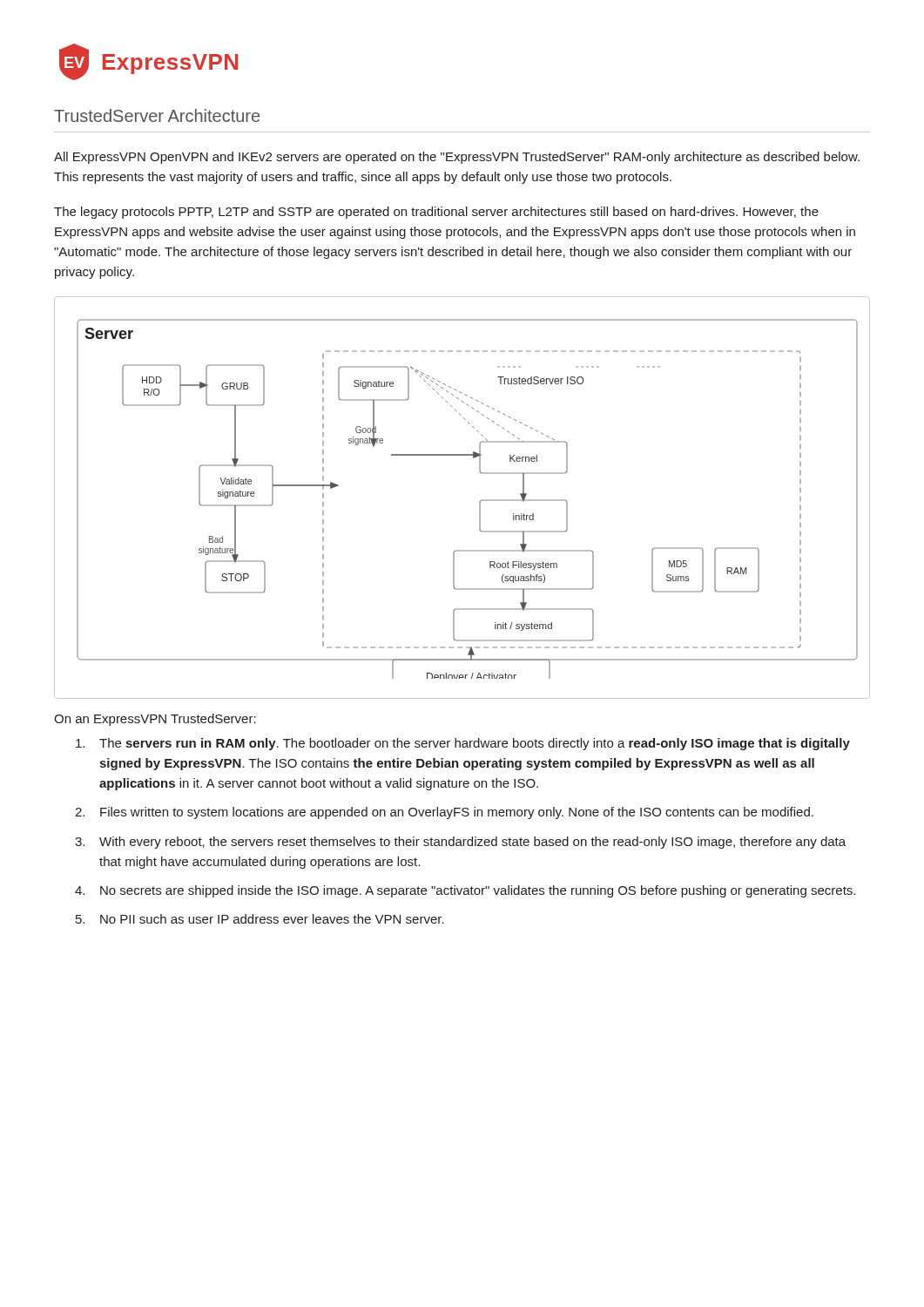Find the block on this page that starts "The legacy protocols PPTP, L2TP and"
This screenshot has height=1307, width=924.
pos(455,241)
